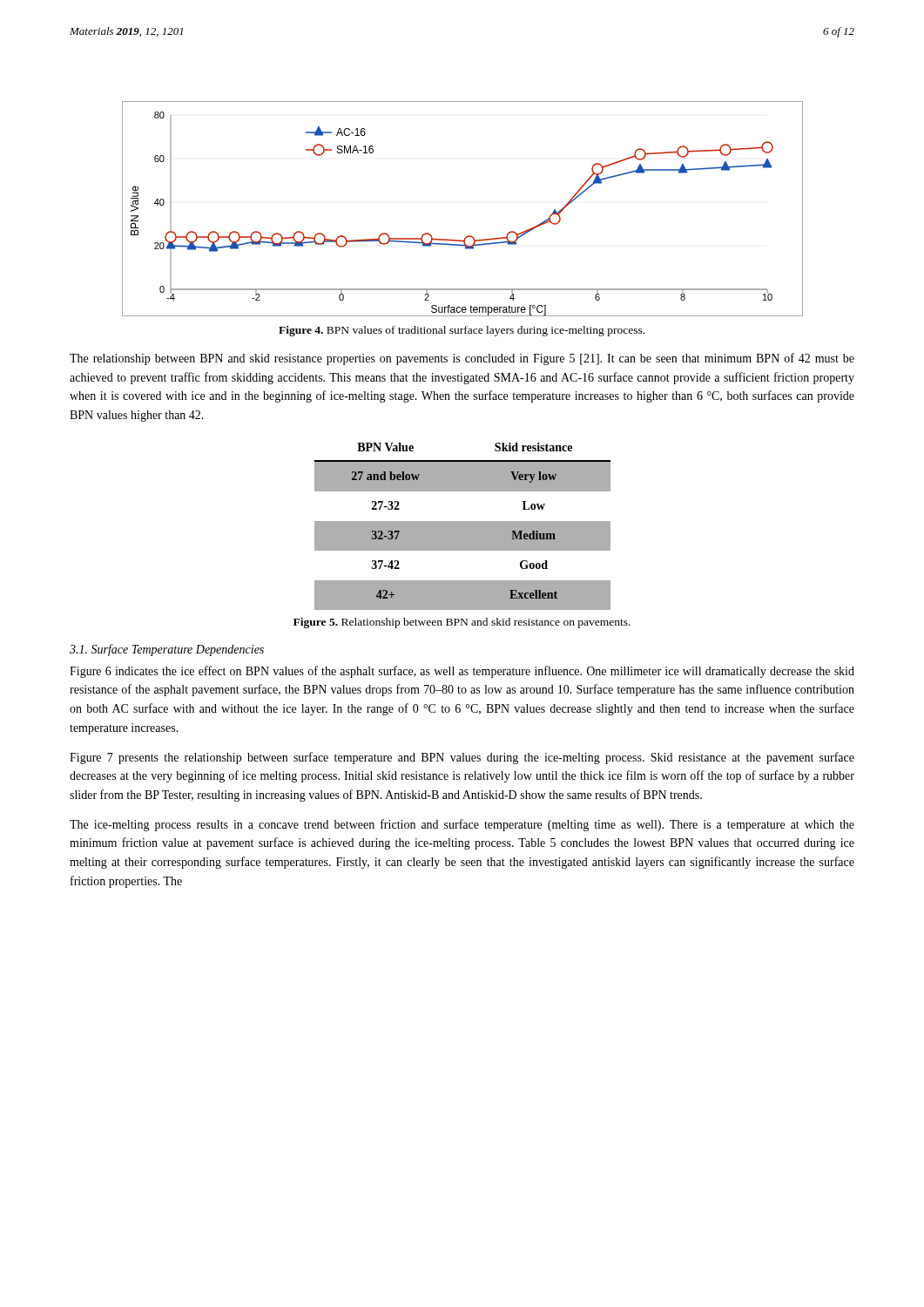Click on the text block that reads "Figure 6 indicates"
This screenshot has width=924, height=1307.
click(462, 700)
